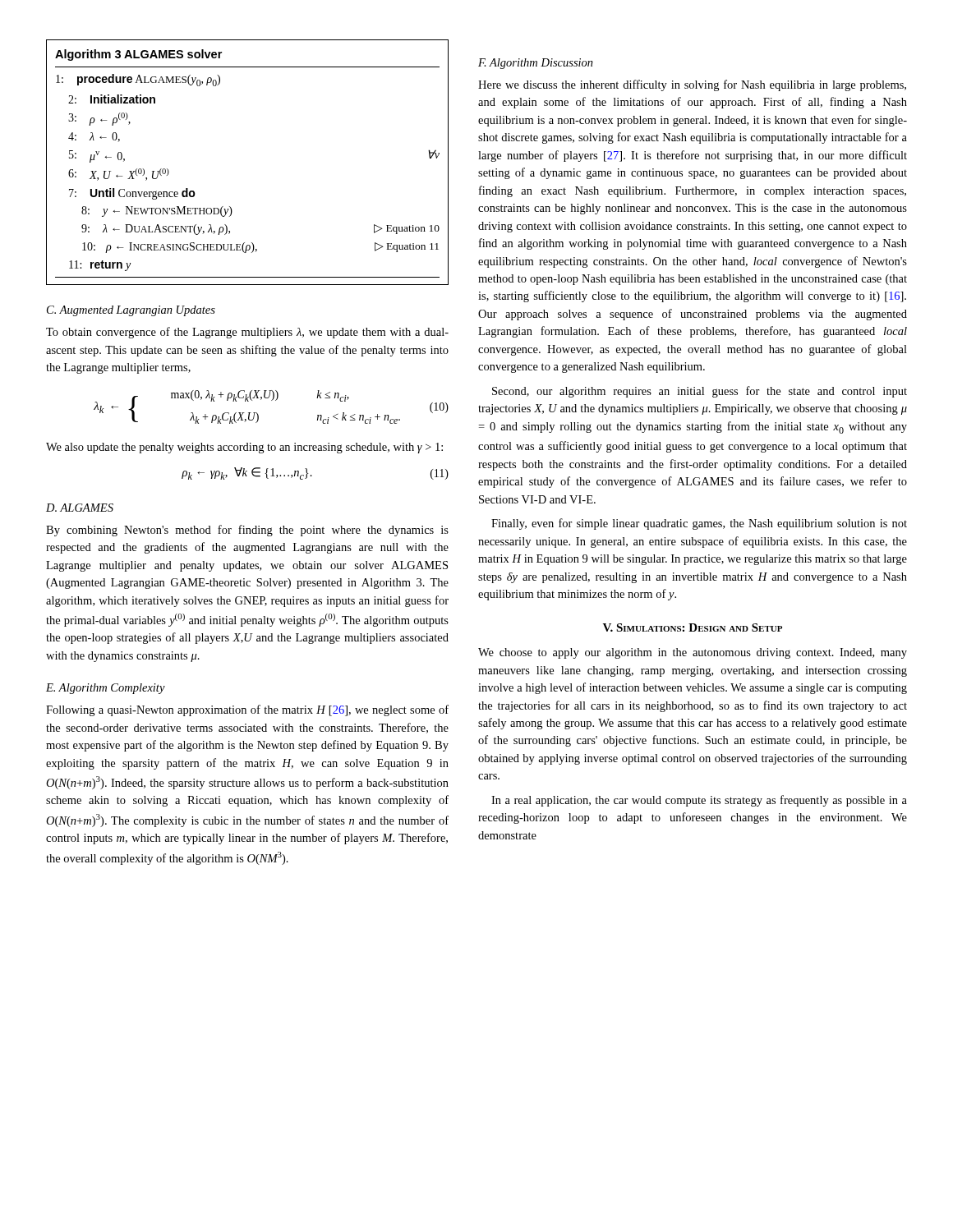Select the table that reads "Algorithm 3 ALGAMES"

click(247, 162)
